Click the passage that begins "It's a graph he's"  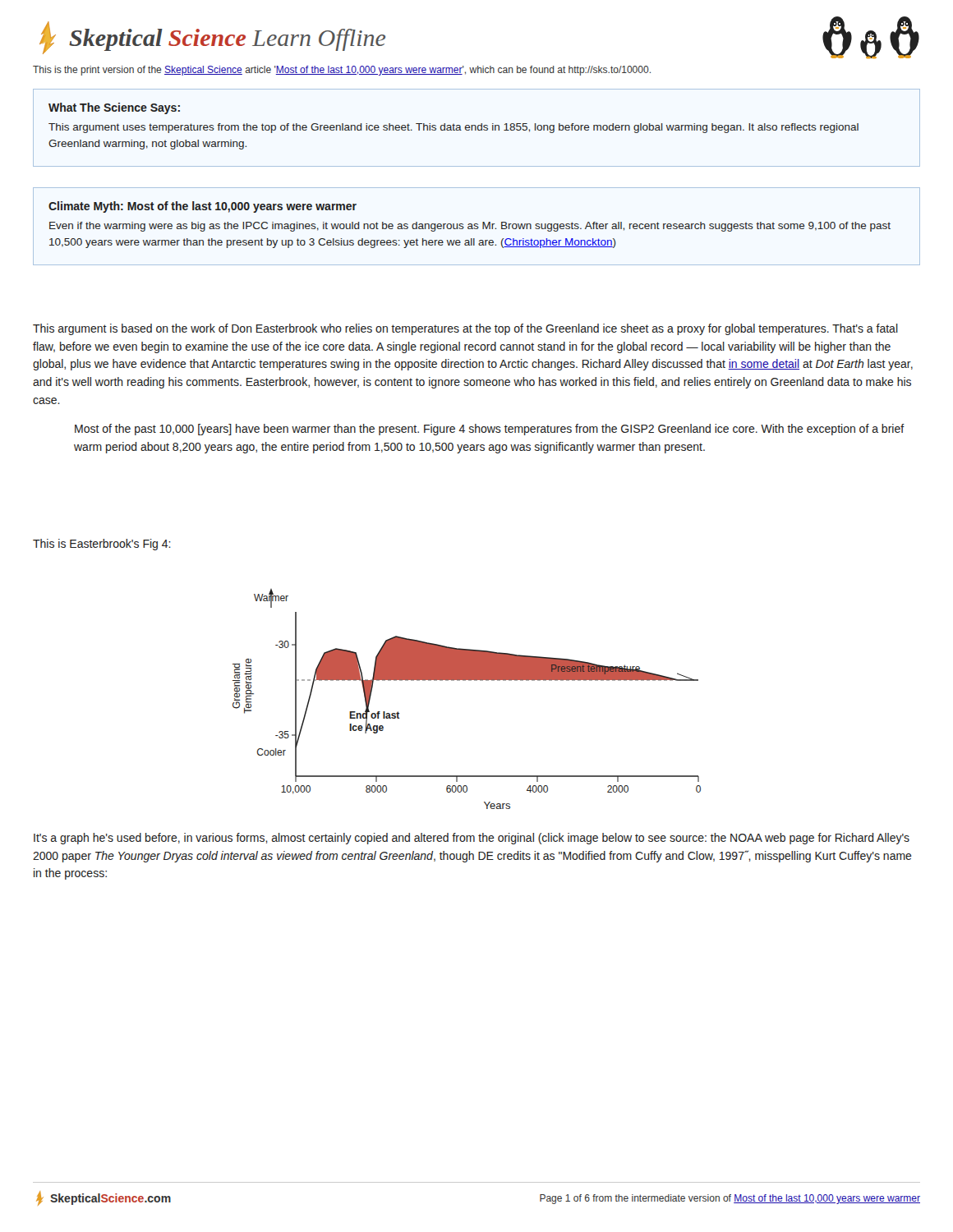click(x=476, y=856)
